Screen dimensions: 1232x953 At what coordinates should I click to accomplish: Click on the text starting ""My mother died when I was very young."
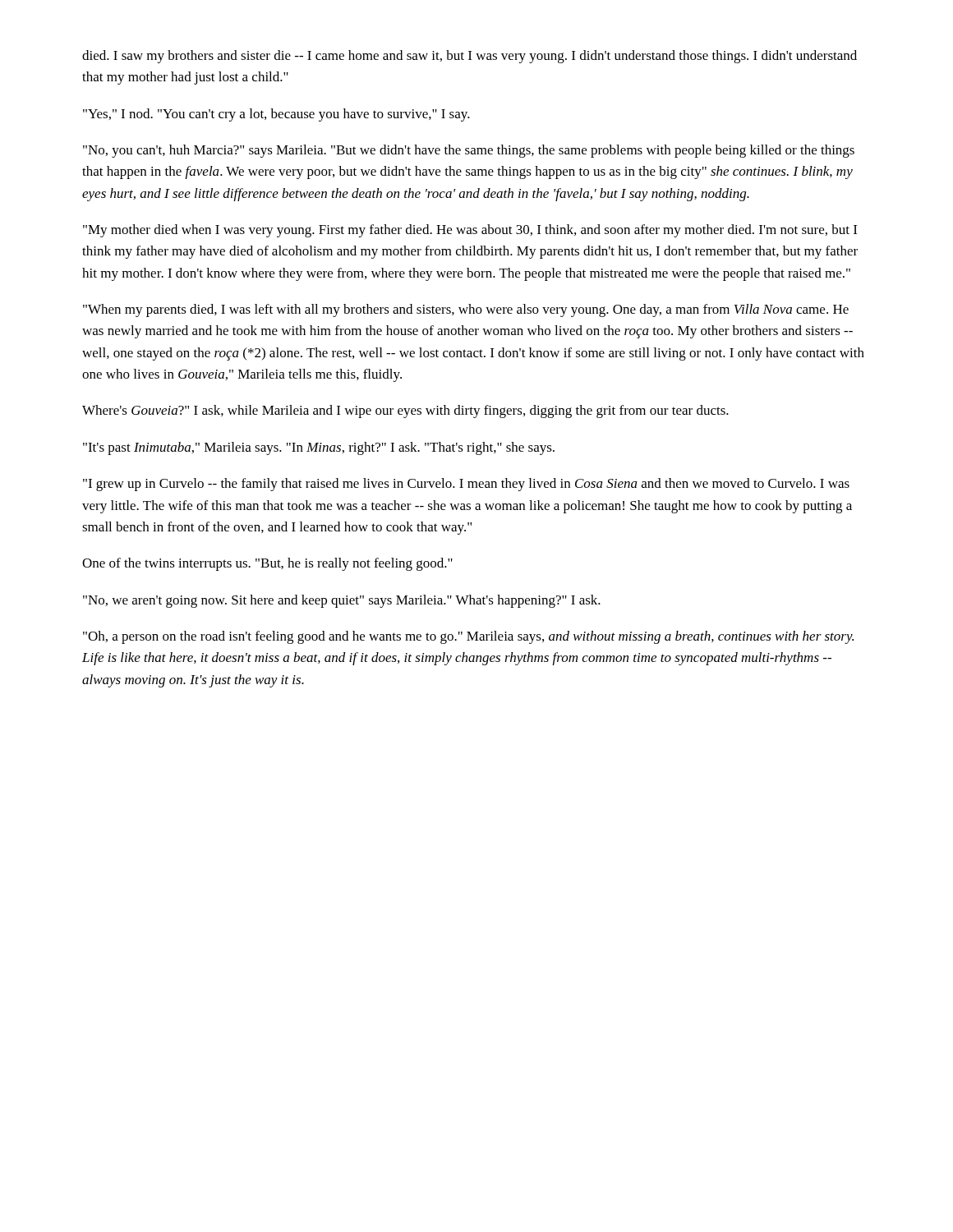click(470, 251)
